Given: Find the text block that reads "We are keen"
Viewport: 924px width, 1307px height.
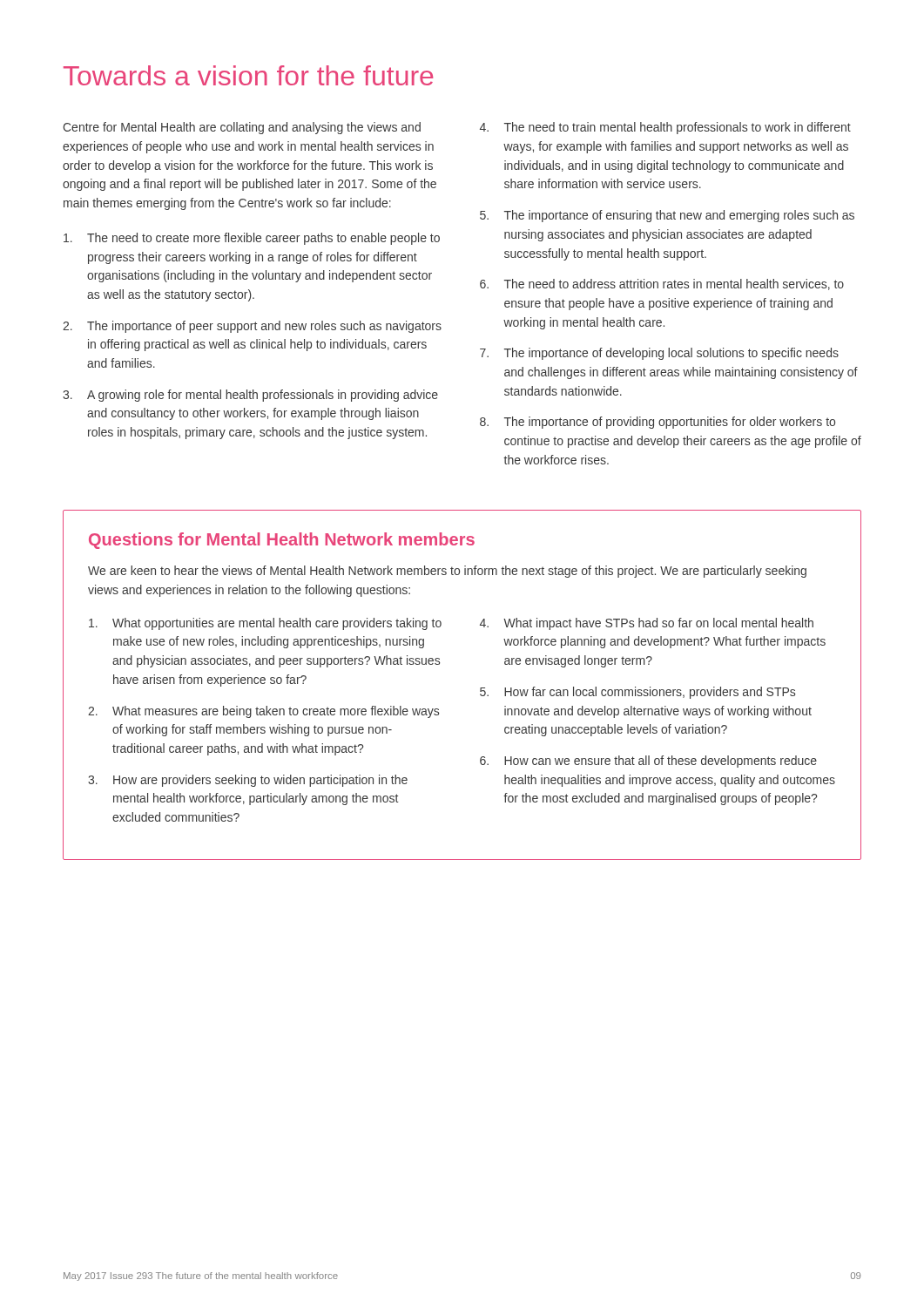Looking at the screenshot, I should [x=462, y=581].
